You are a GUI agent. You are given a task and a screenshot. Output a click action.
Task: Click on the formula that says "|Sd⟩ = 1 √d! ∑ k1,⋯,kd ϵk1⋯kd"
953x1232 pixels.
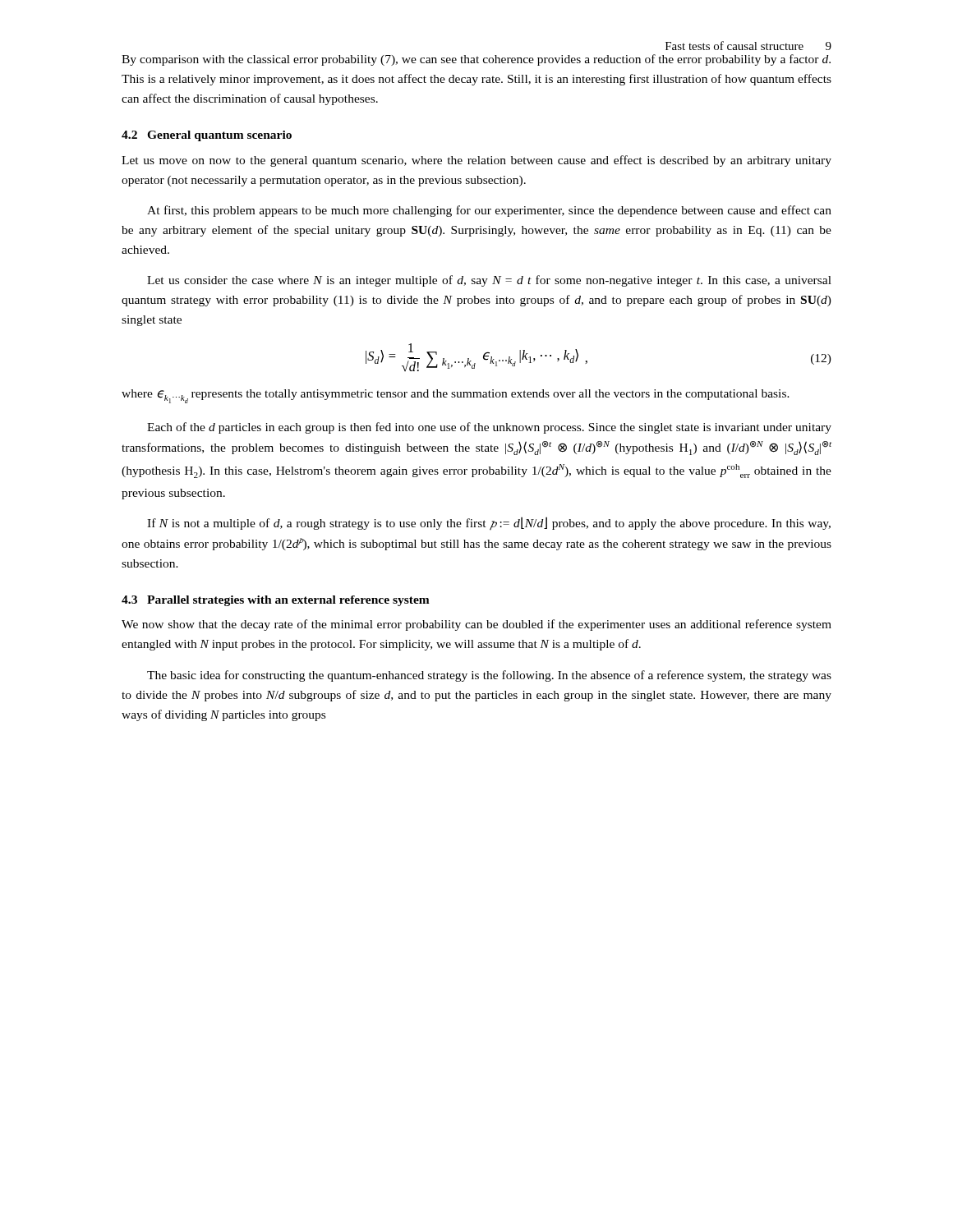tap(476, 358)
